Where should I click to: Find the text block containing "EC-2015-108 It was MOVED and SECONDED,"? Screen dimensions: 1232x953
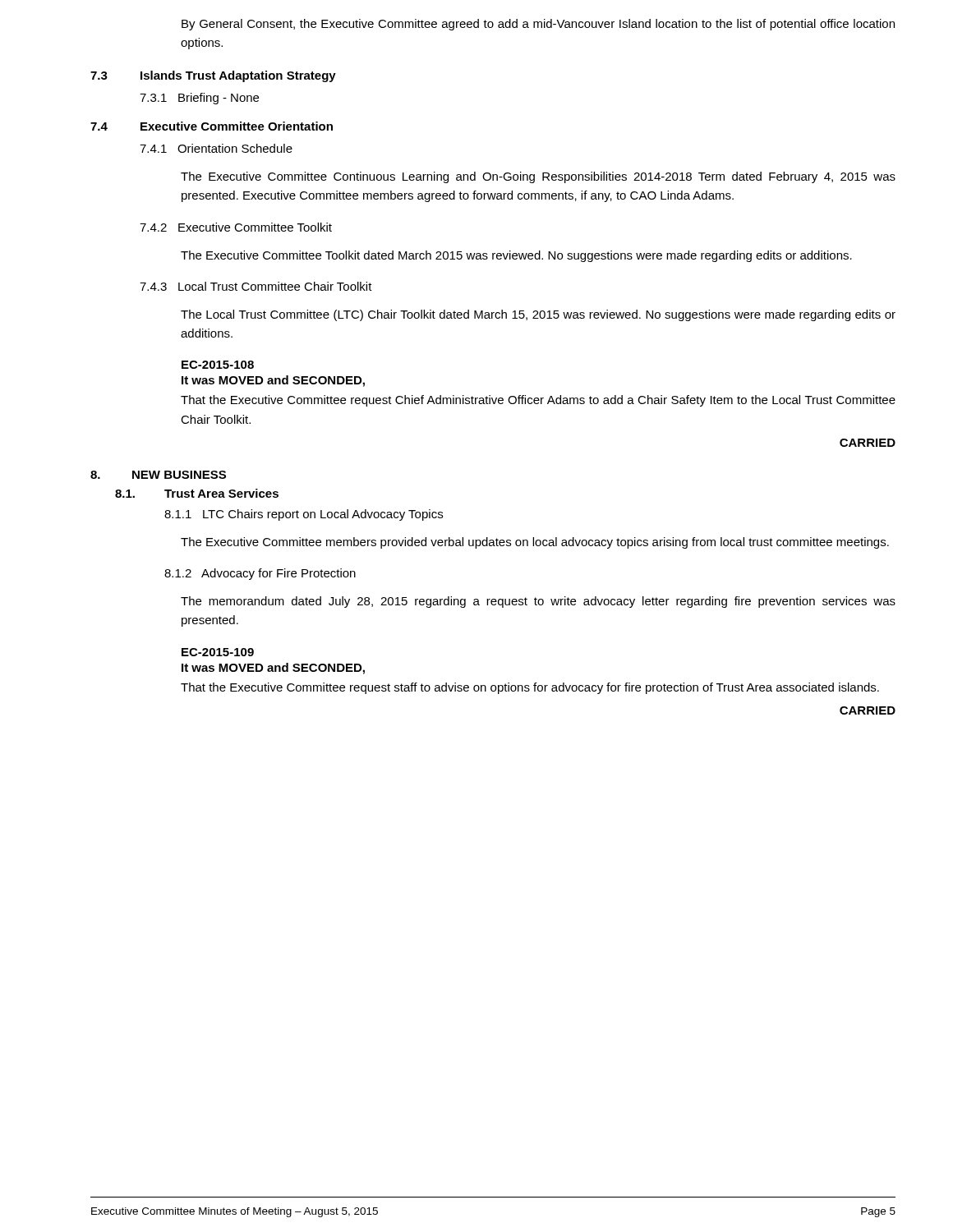point(538,393)
